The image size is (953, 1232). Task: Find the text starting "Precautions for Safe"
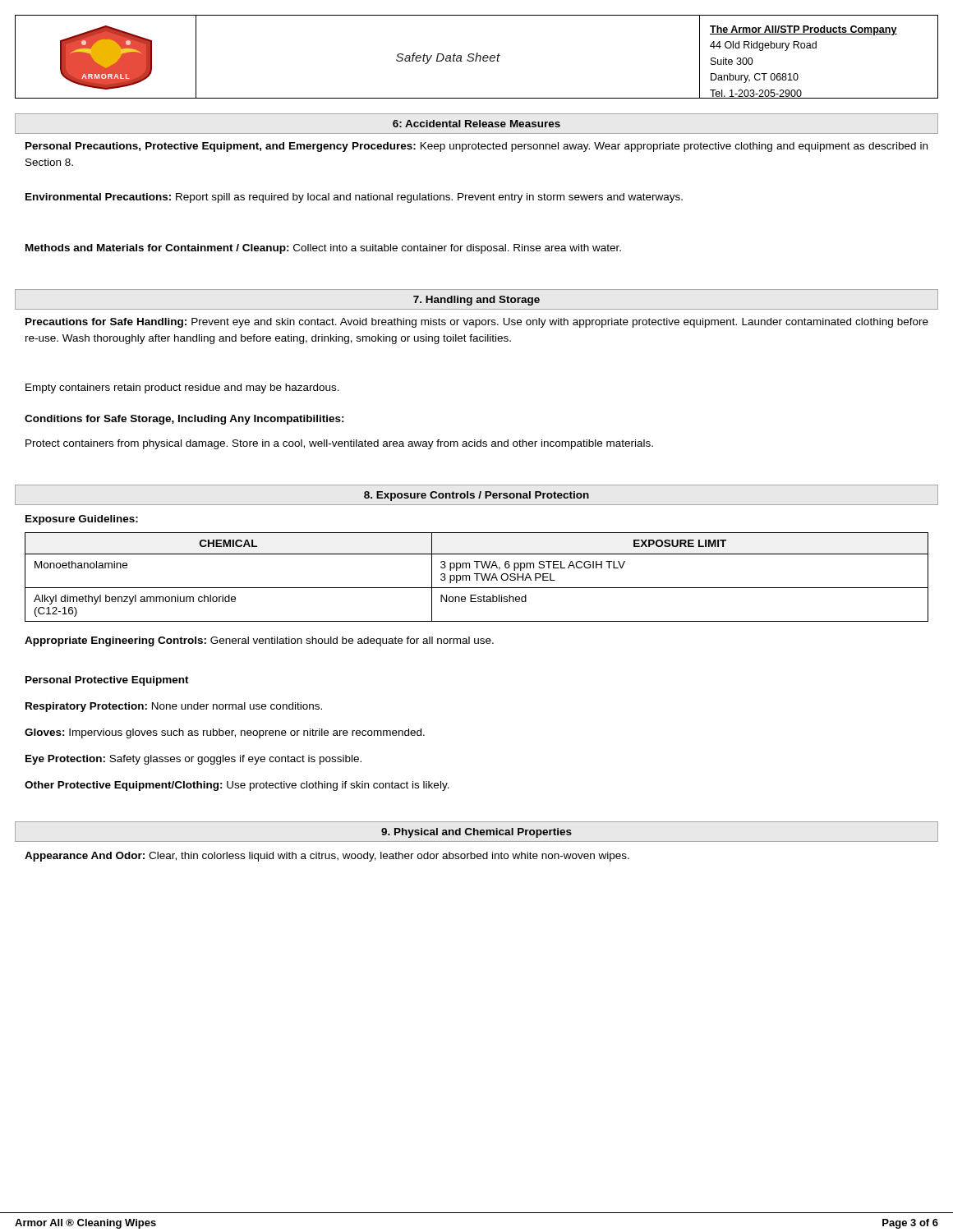coord(476,330)
